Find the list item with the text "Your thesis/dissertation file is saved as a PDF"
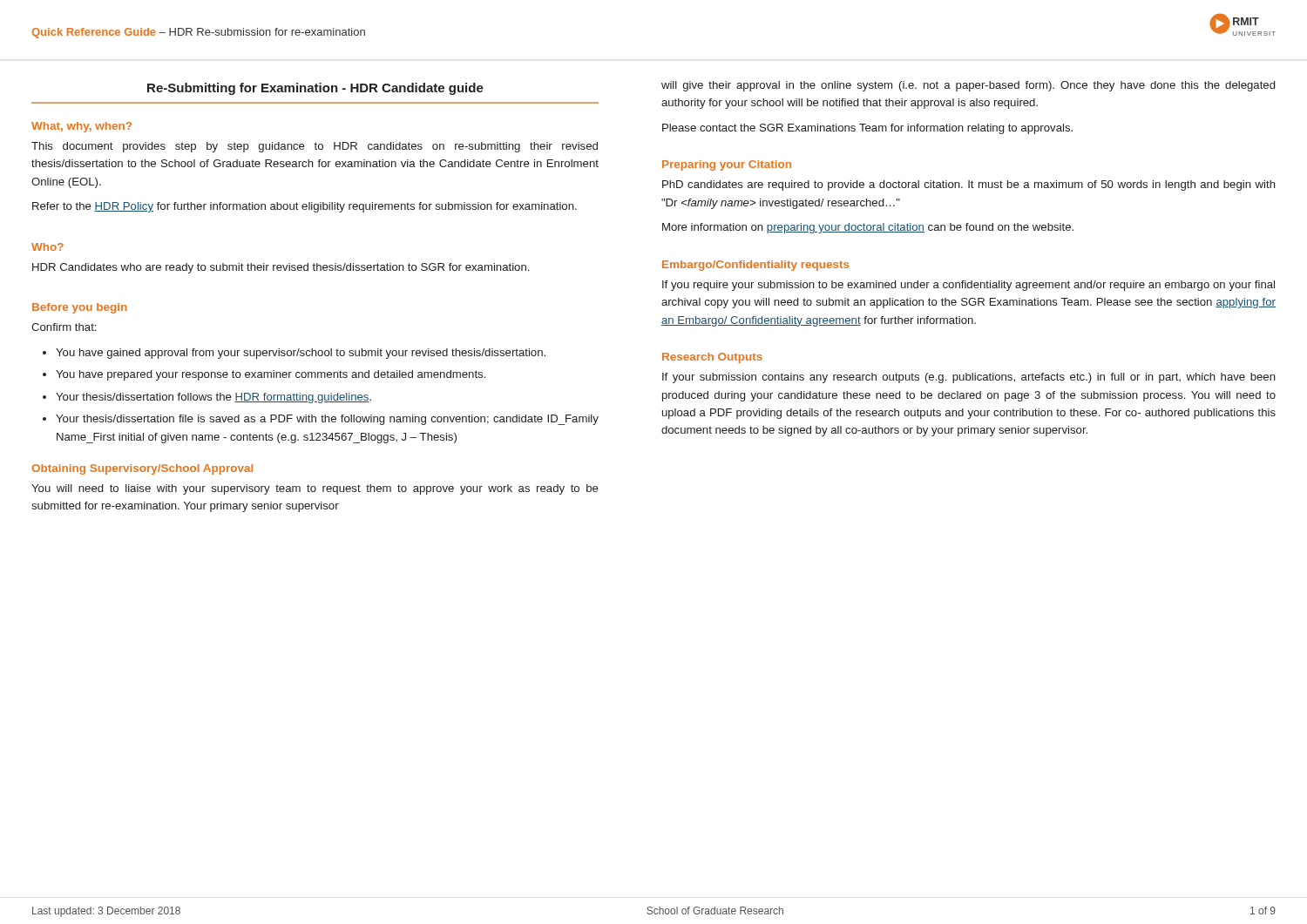 pyautogui.click(x=327, y=427)
